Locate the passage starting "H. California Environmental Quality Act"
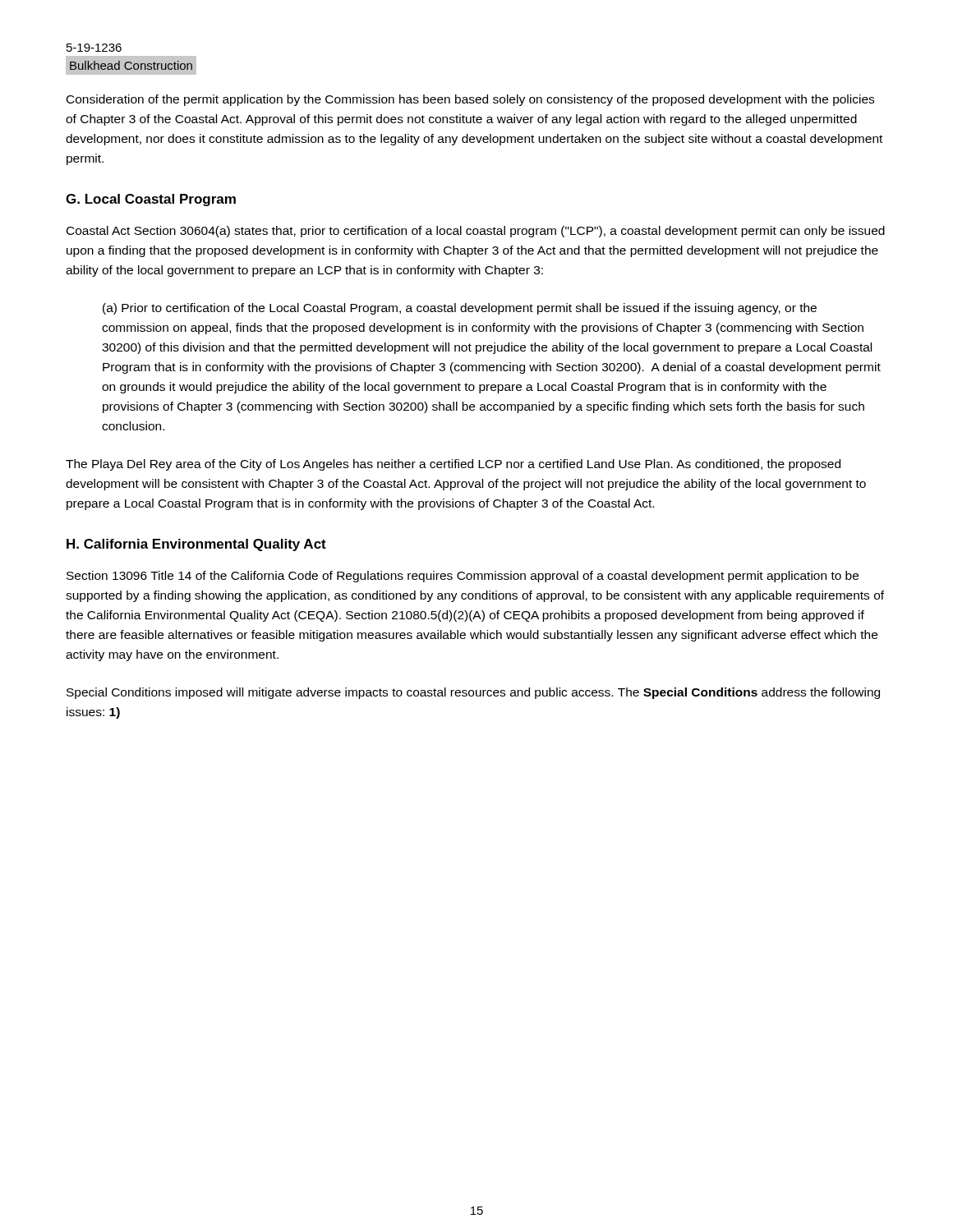 196,544
